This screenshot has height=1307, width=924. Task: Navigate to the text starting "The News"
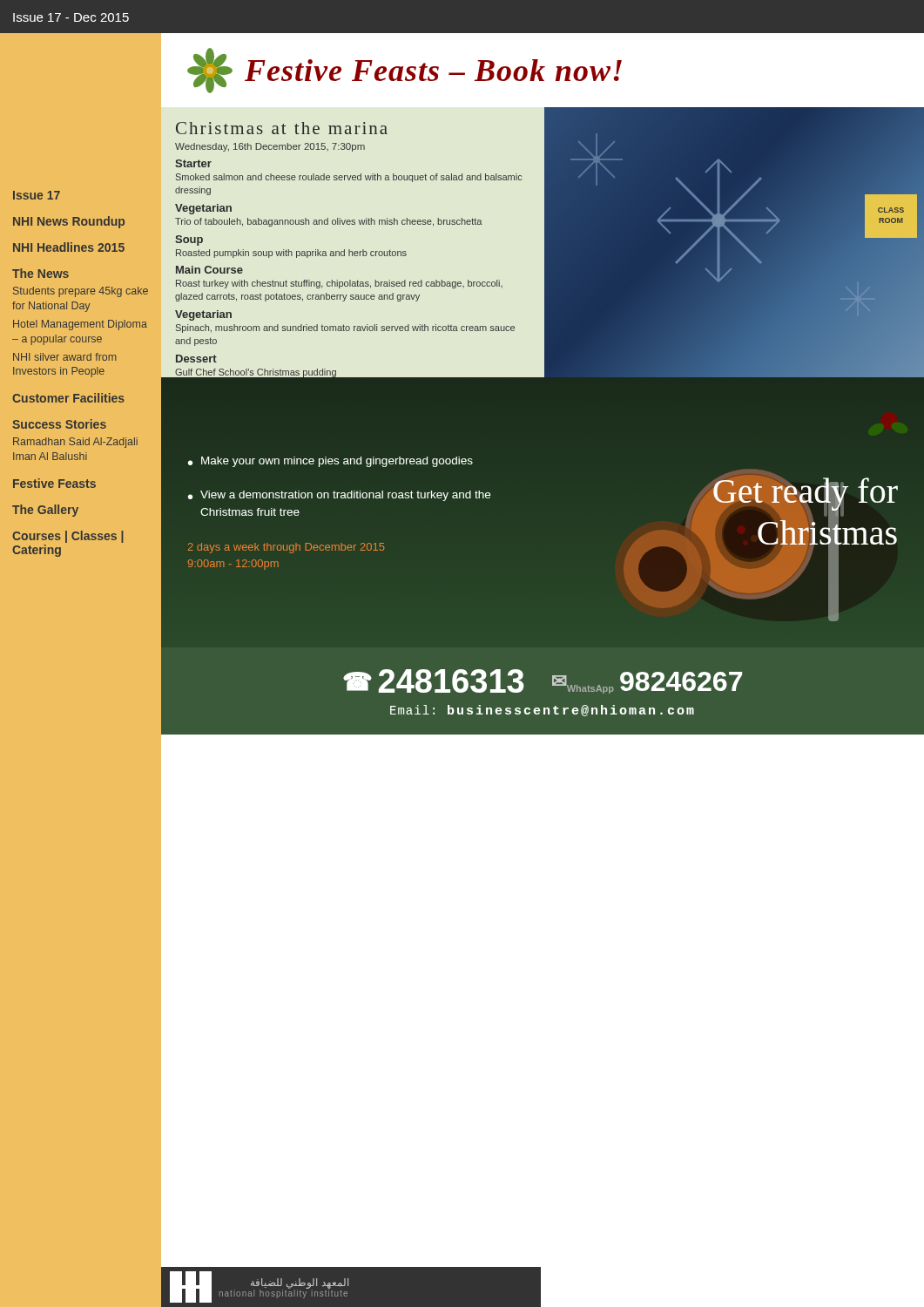tap(41, 274)
